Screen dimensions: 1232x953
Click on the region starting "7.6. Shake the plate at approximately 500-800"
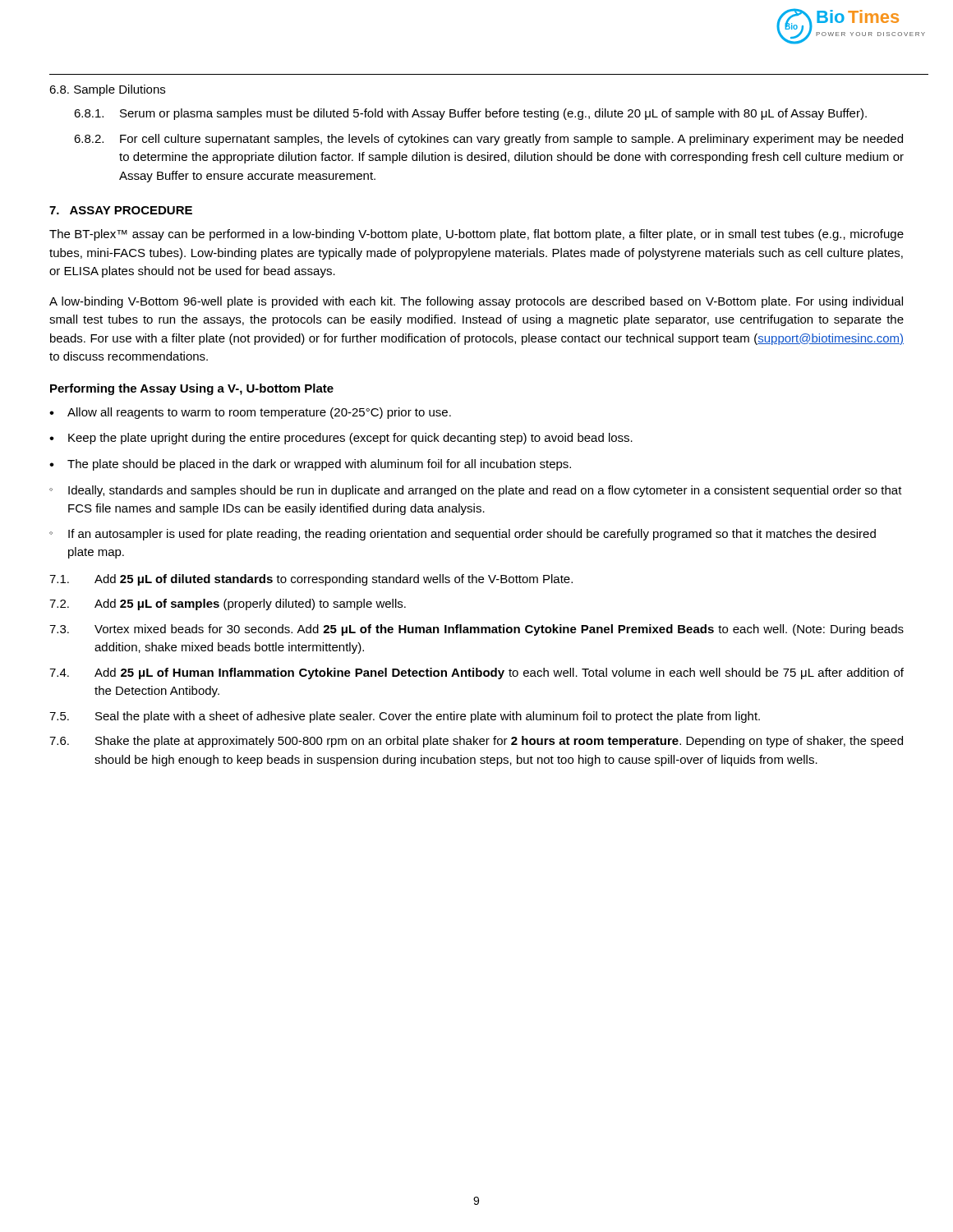(x=476, y=751)
